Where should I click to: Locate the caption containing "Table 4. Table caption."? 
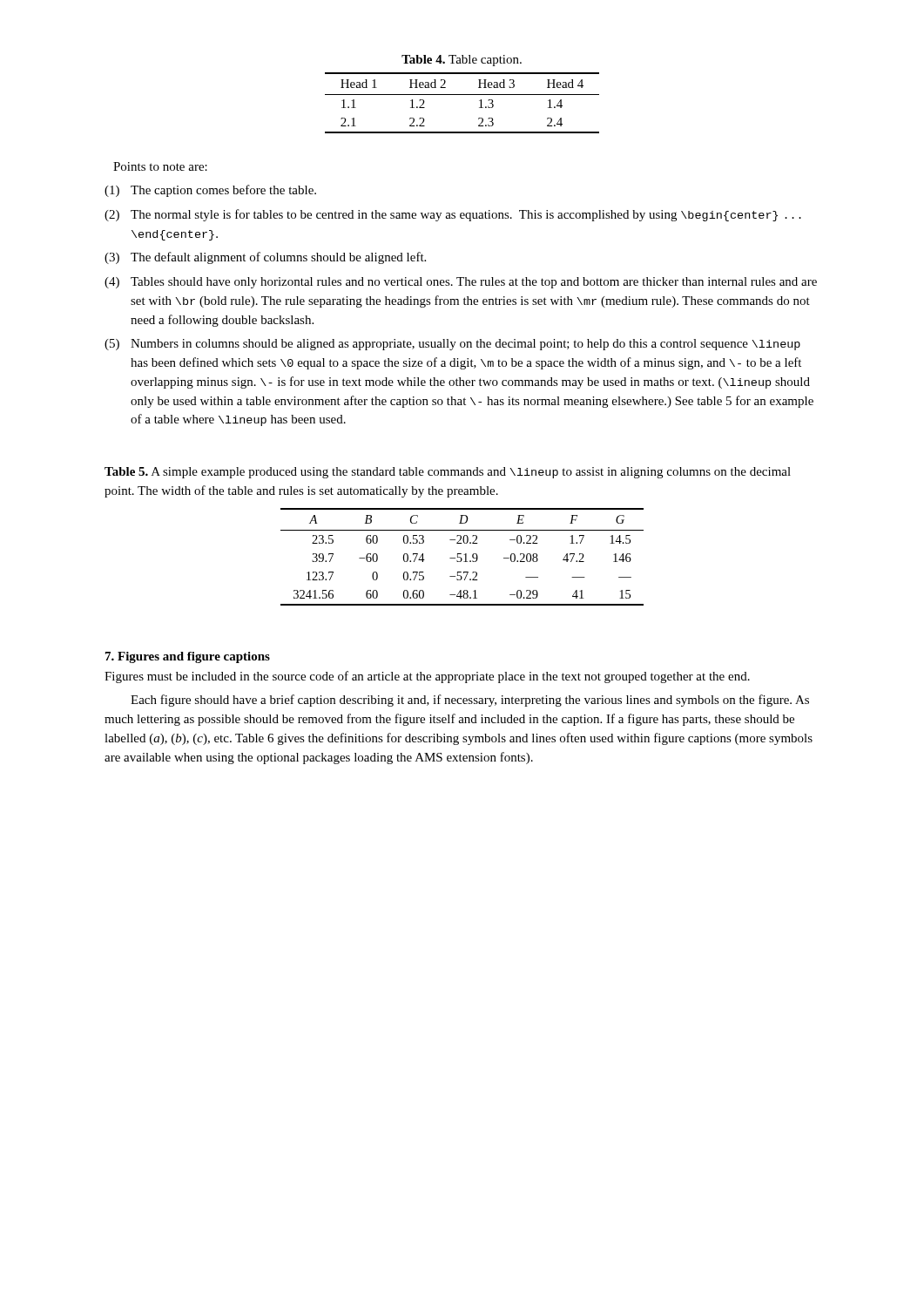point(462,59)
